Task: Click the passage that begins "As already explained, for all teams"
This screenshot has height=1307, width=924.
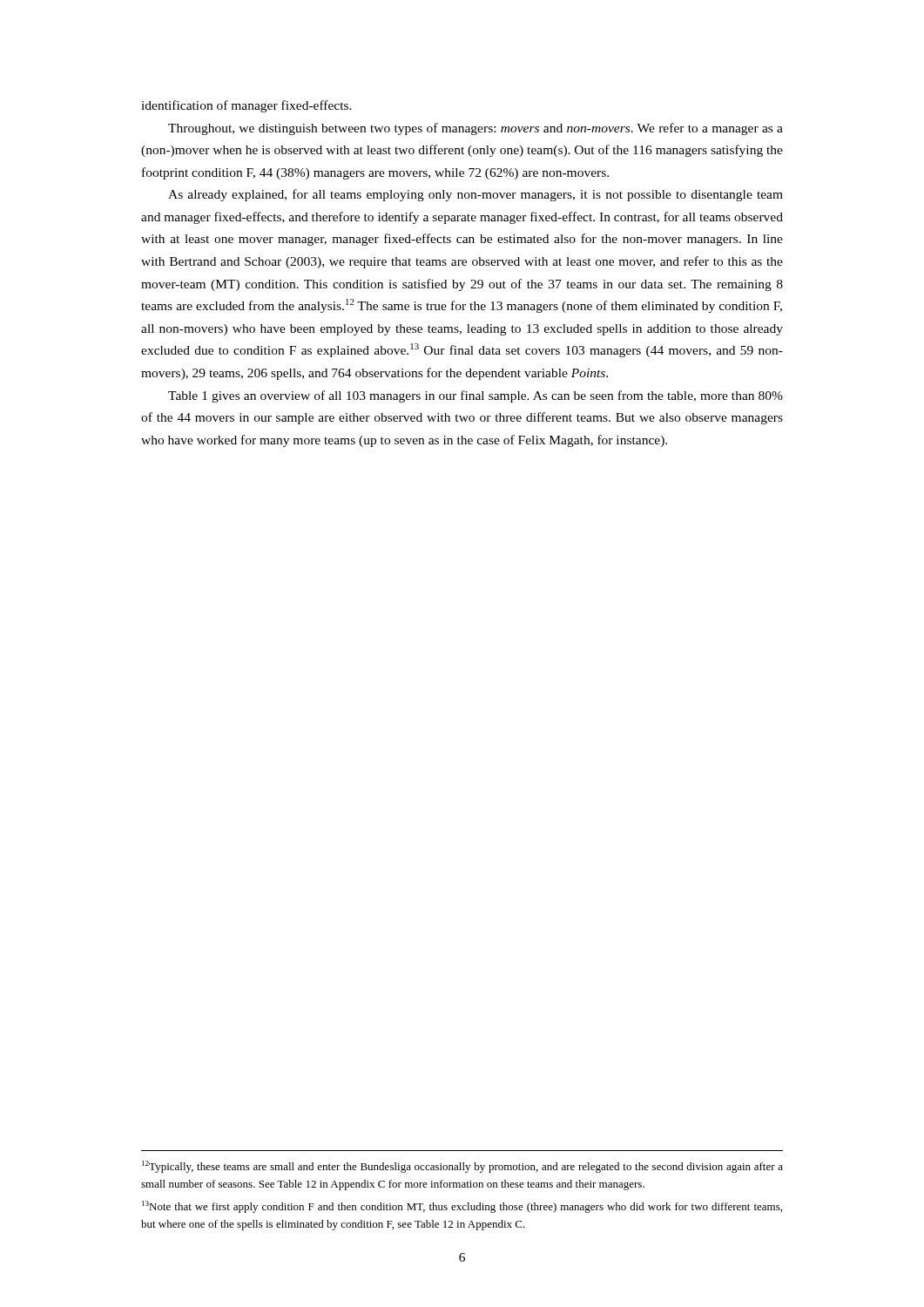Action: pos(462,284)
